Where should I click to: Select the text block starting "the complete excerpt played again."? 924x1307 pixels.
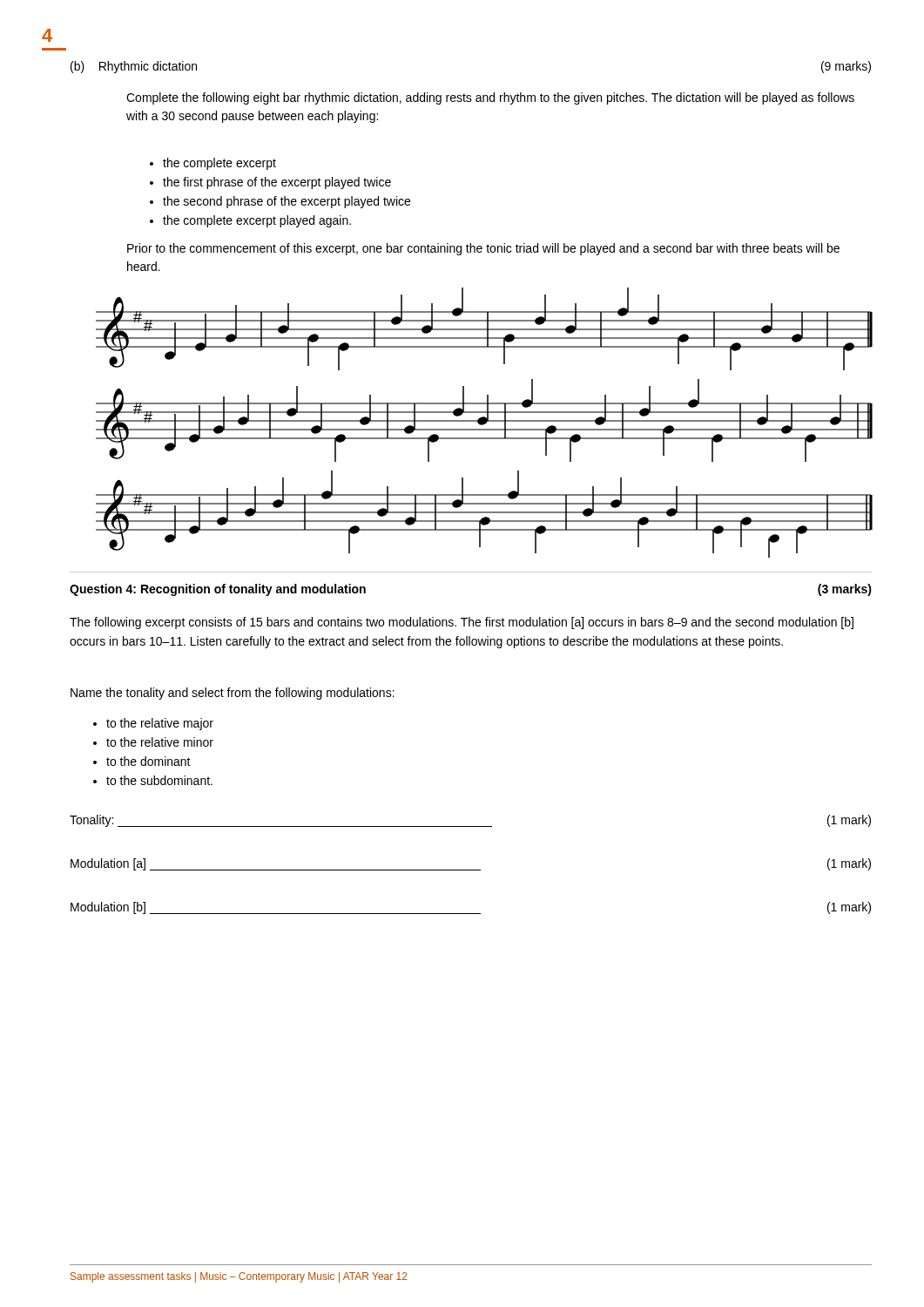pos(250,221)
